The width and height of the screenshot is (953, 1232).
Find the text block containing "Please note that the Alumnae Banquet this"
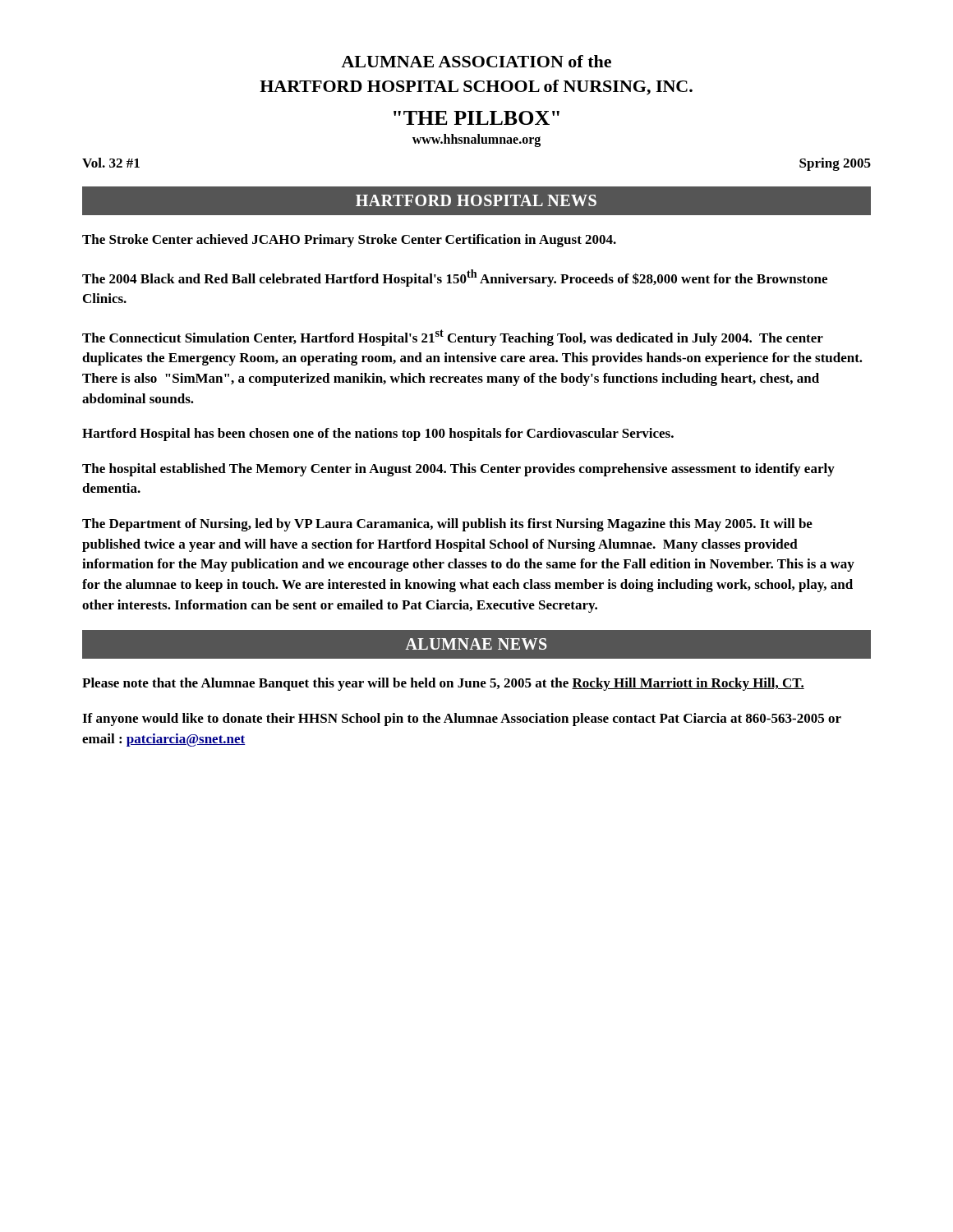(x=443, y=683)
